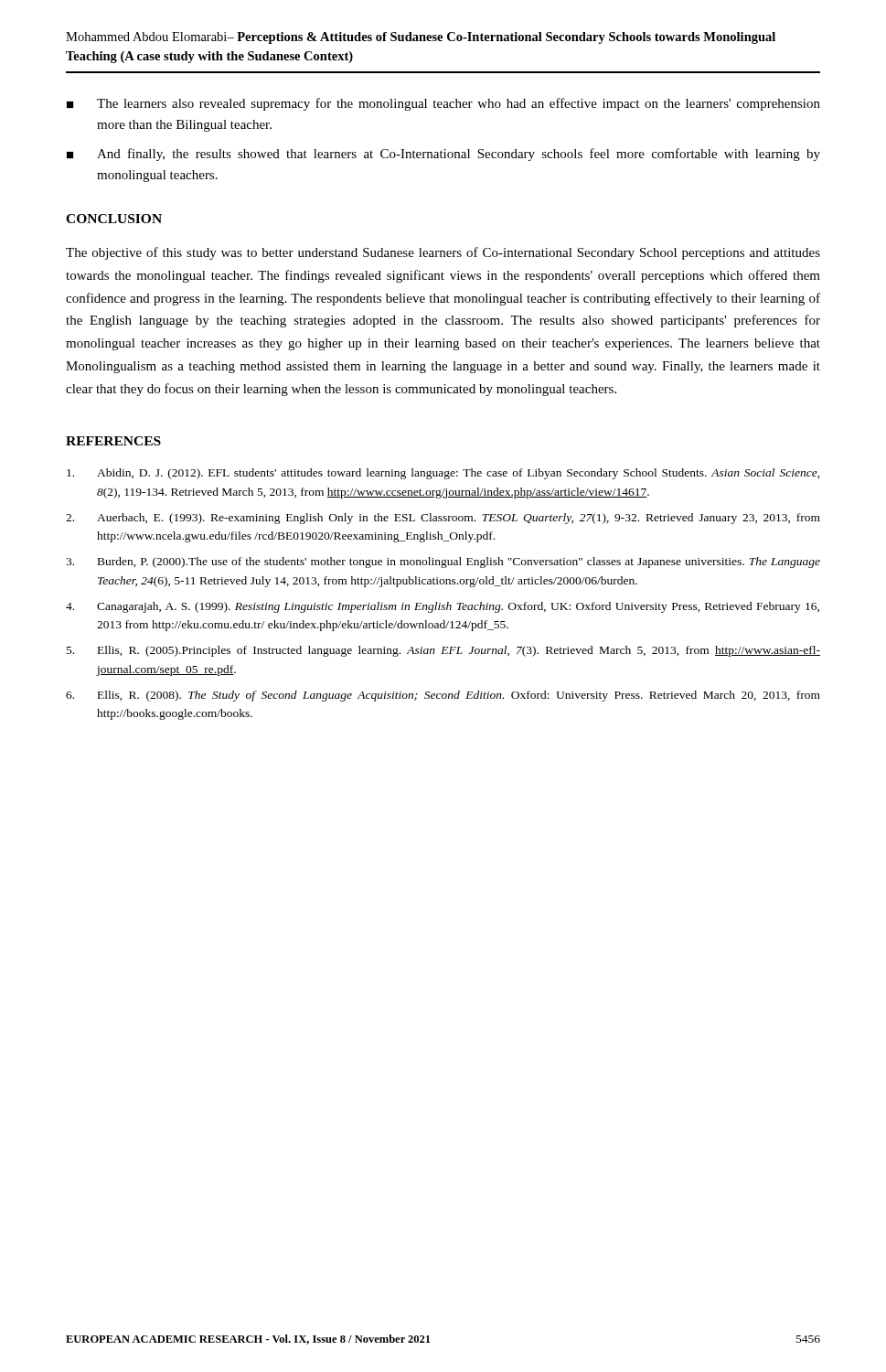Click the passage that begins "The objective of"
Image resolution: width=886 pixels, height=1372 pixels.
443,320
